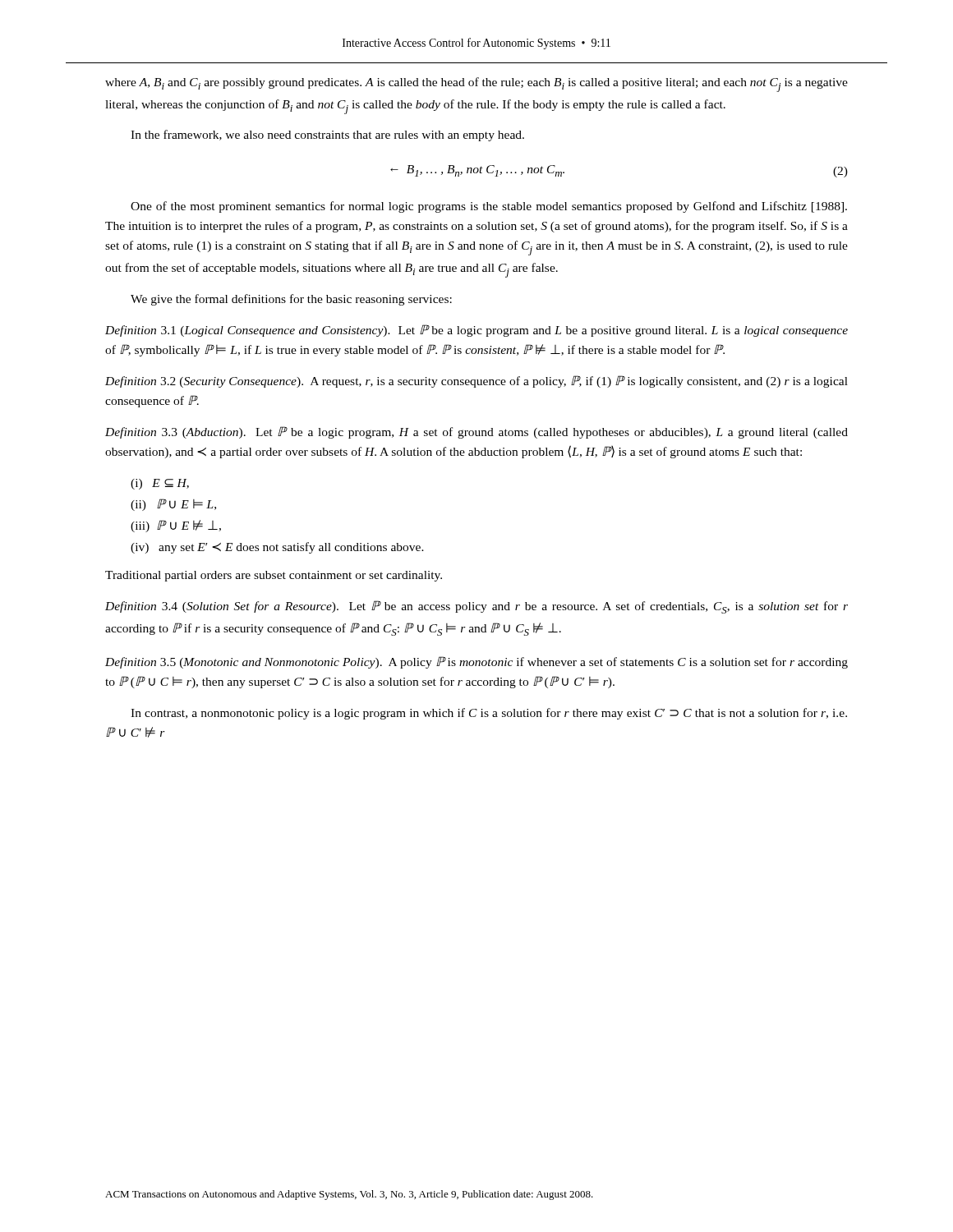This screenshot has width=953, height=1232.
Task: Navigate to the element starting "(iv) any set E′ ≺"
Action: click(x=277, y=546)
